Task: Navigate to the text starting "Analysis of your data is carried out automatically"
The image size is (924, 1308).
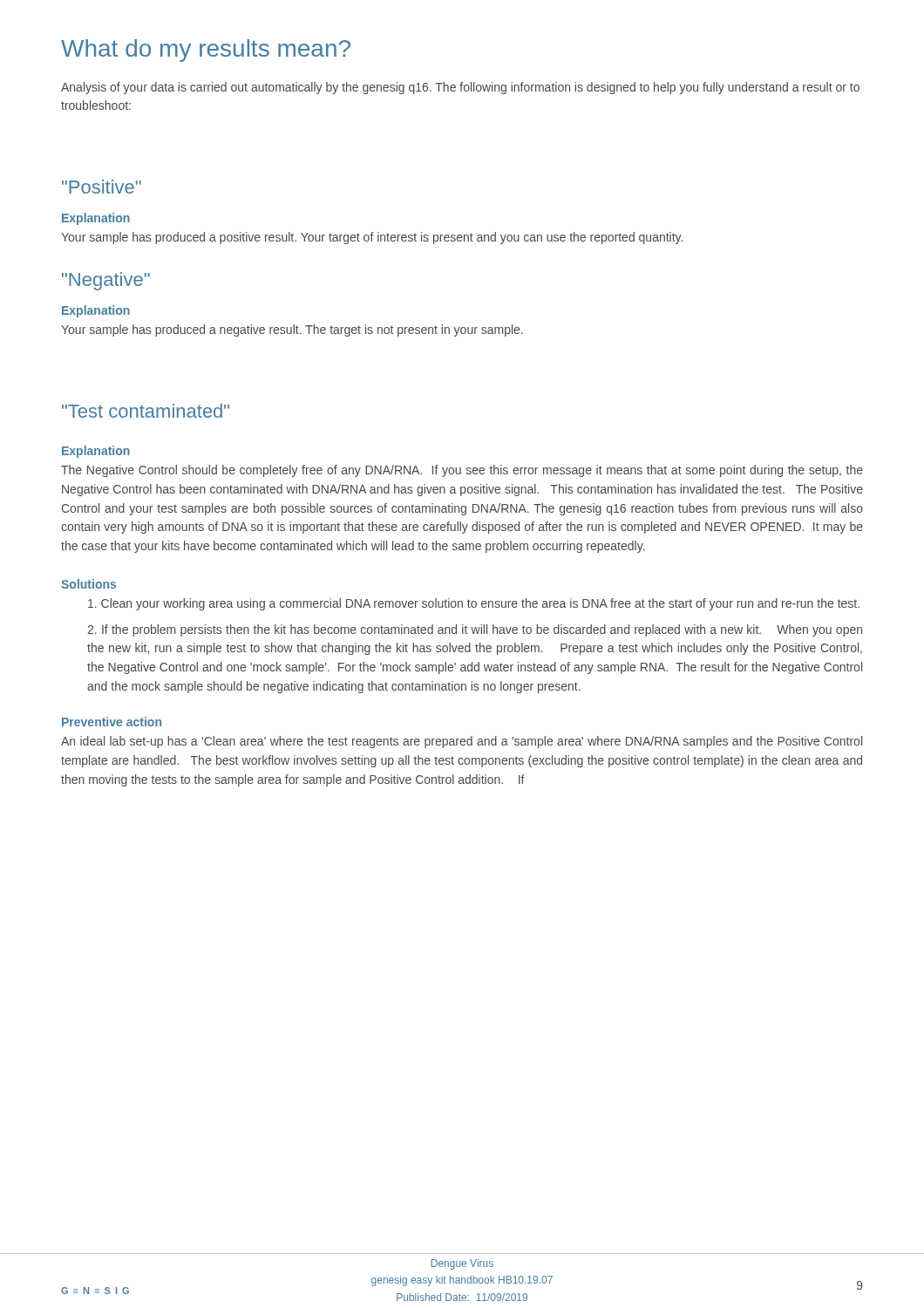Action: click(462, 97)
